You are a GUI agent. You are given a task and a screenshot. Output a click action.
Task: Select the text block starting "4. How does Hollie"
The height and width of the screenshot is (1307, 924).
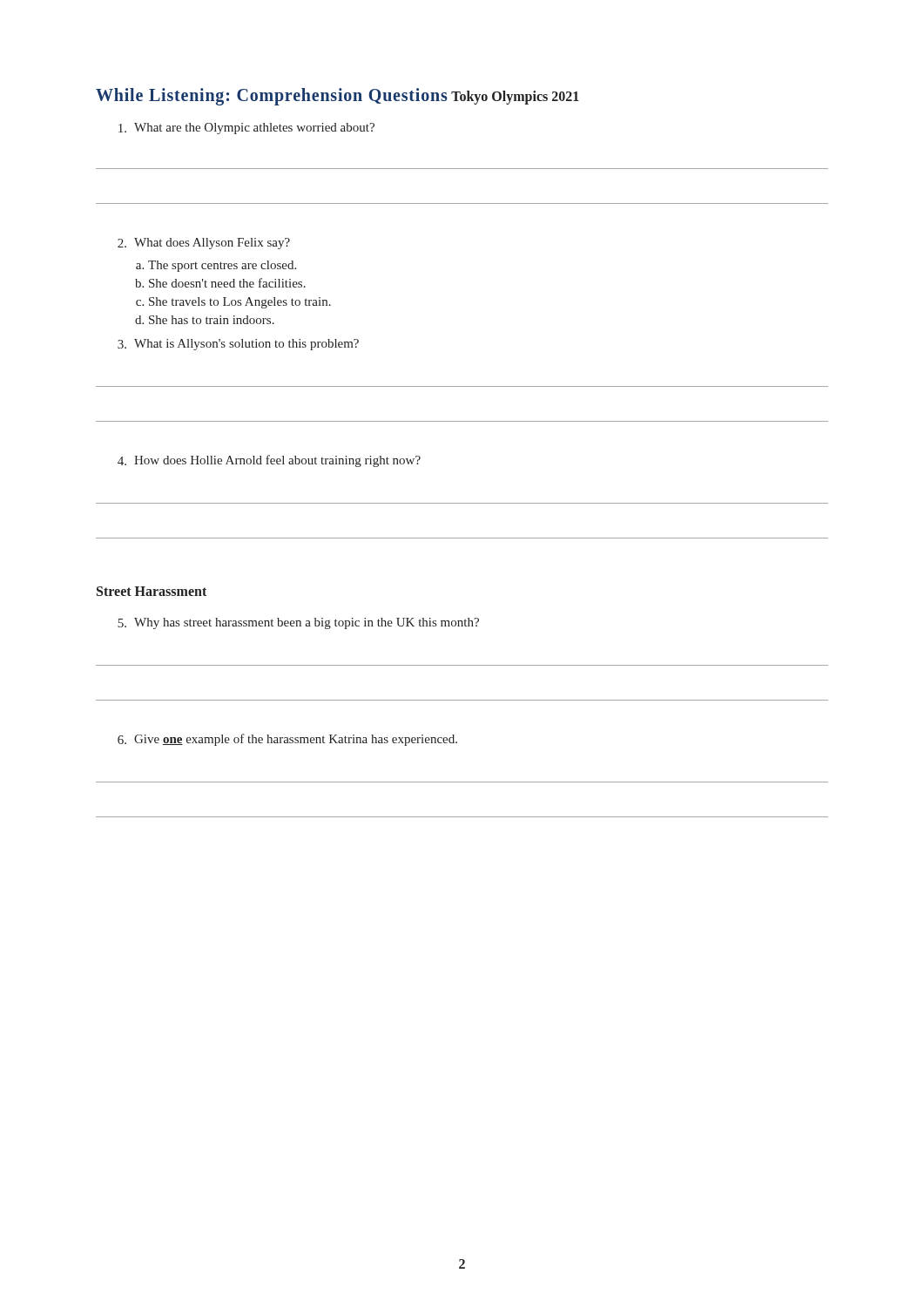(x=462, y=496)
